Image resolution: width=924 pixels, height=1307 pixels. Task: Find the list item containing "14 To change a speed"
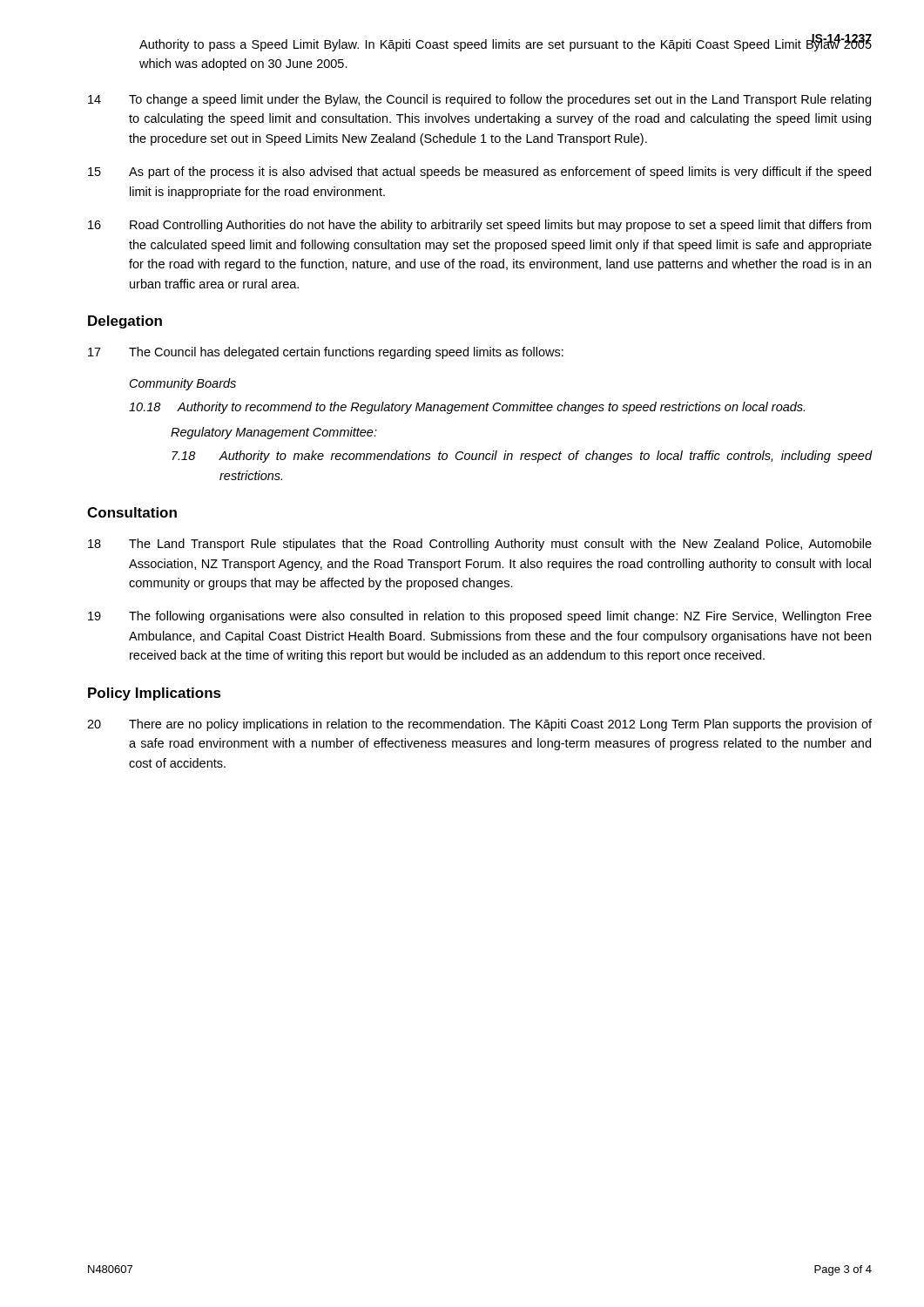click(479, 119)
